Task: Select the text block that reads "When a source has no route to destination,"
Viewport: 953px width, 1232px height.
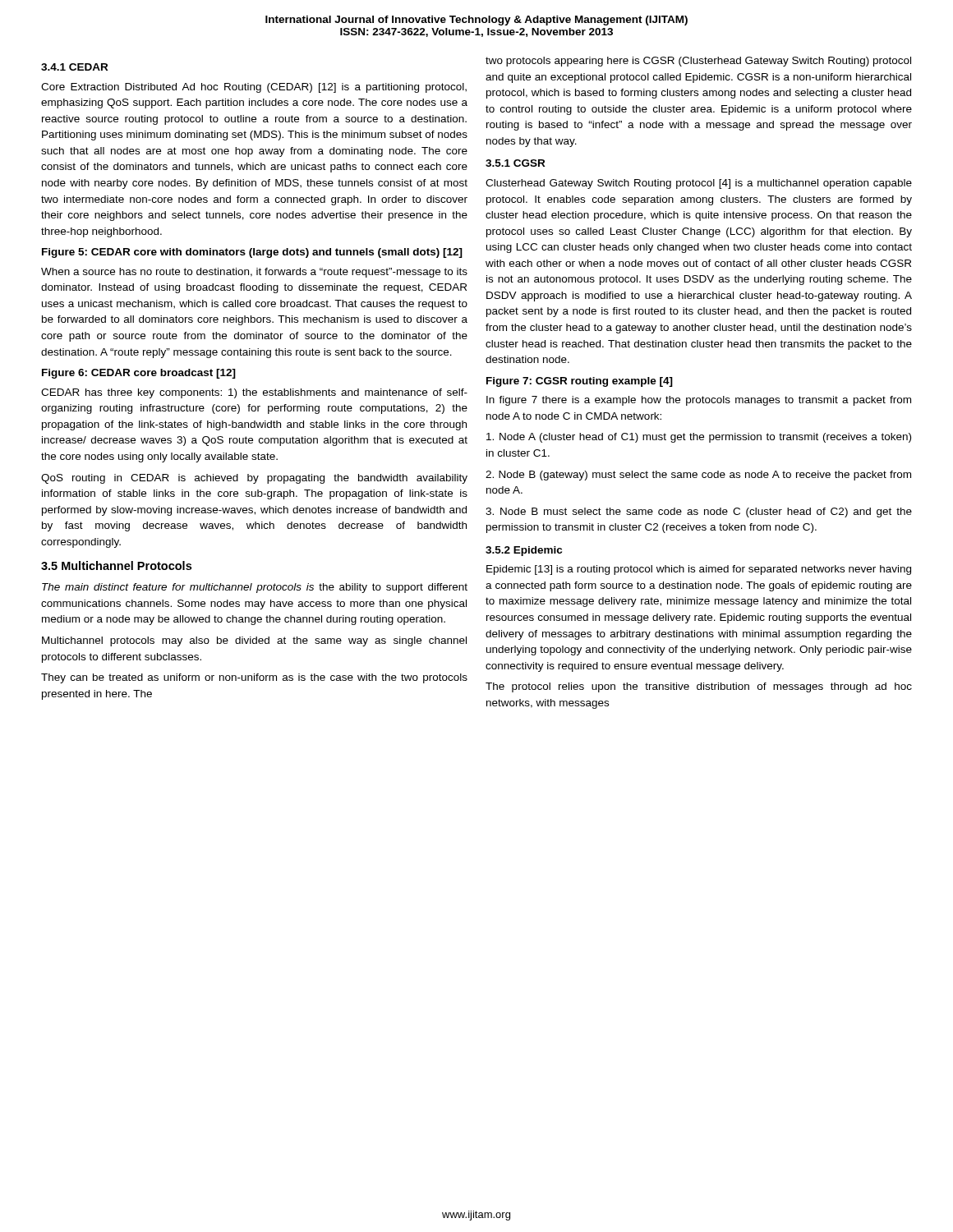Action: (x=254, y=312)
